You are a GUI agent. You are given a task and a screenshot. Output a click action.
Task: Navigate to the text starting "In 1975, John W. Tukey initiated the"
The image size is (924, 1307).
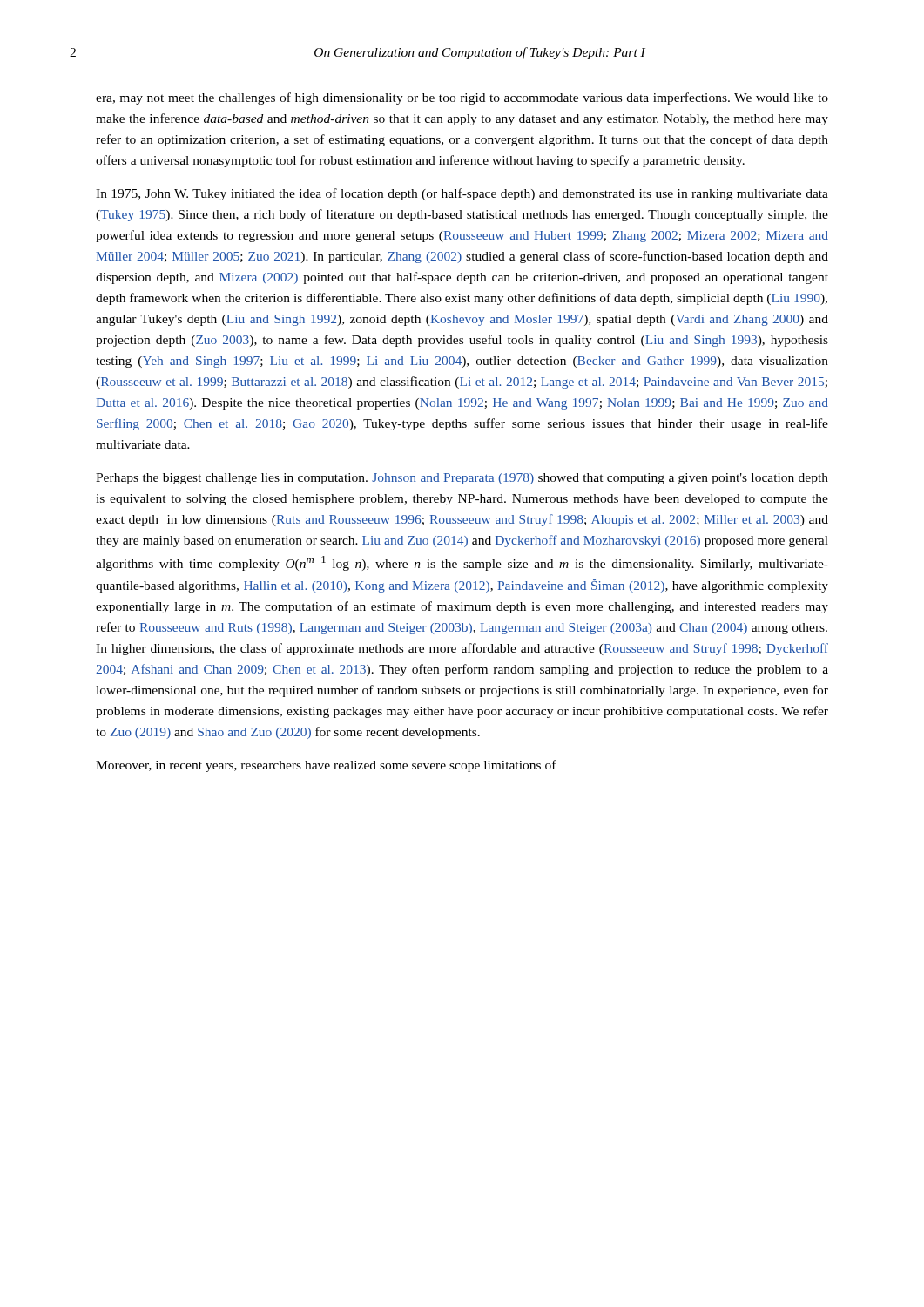tap(462, 319)
